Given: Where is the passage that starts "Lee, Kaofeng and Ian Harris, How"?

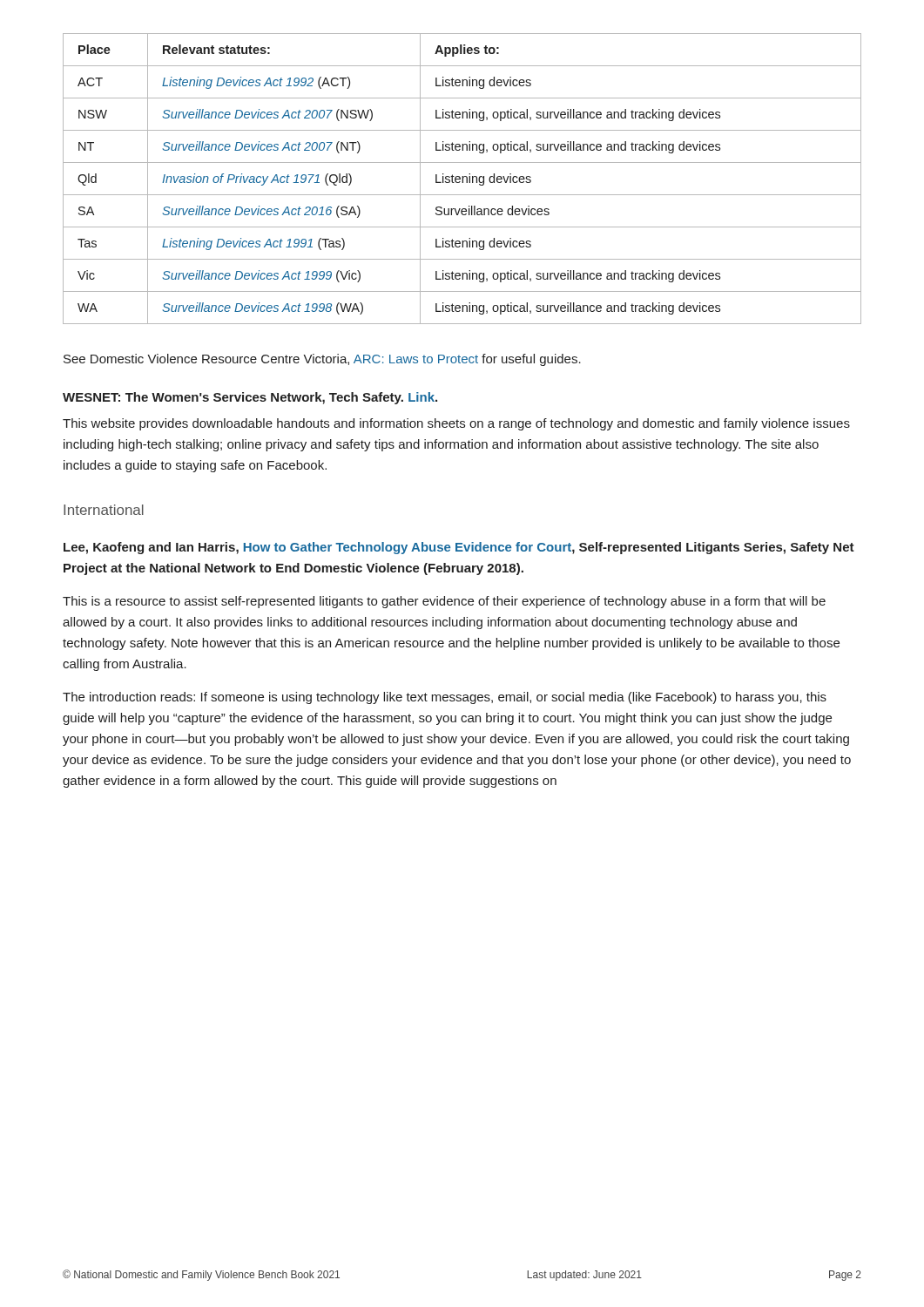Looking at the screenshot, I should click(462, 557).
